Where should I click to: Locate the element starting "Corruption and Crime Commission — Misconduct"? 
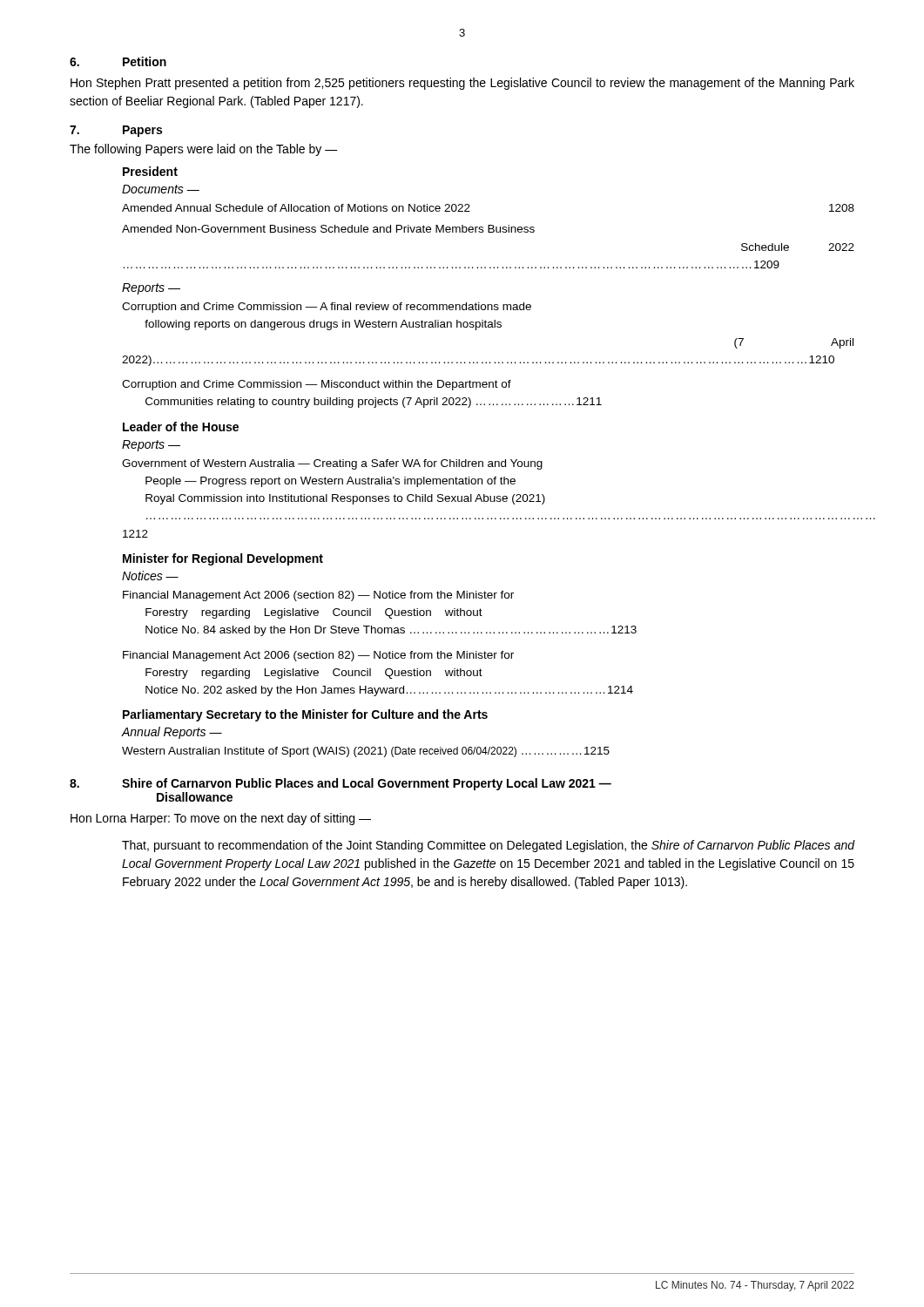point(362,393)
